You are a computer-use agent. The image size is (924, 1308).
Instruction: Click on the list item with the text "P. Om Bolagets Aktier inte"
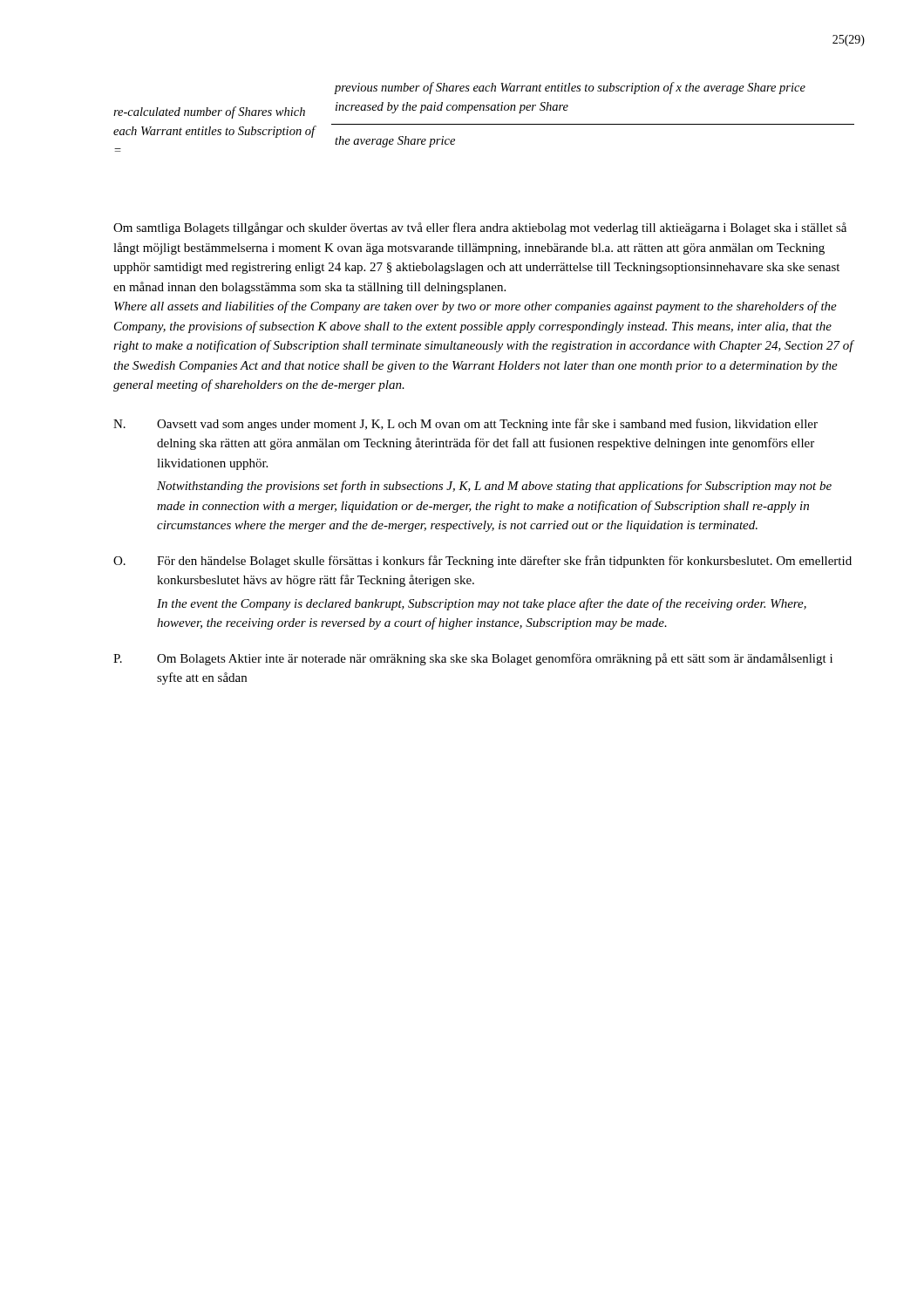point(484,670)
